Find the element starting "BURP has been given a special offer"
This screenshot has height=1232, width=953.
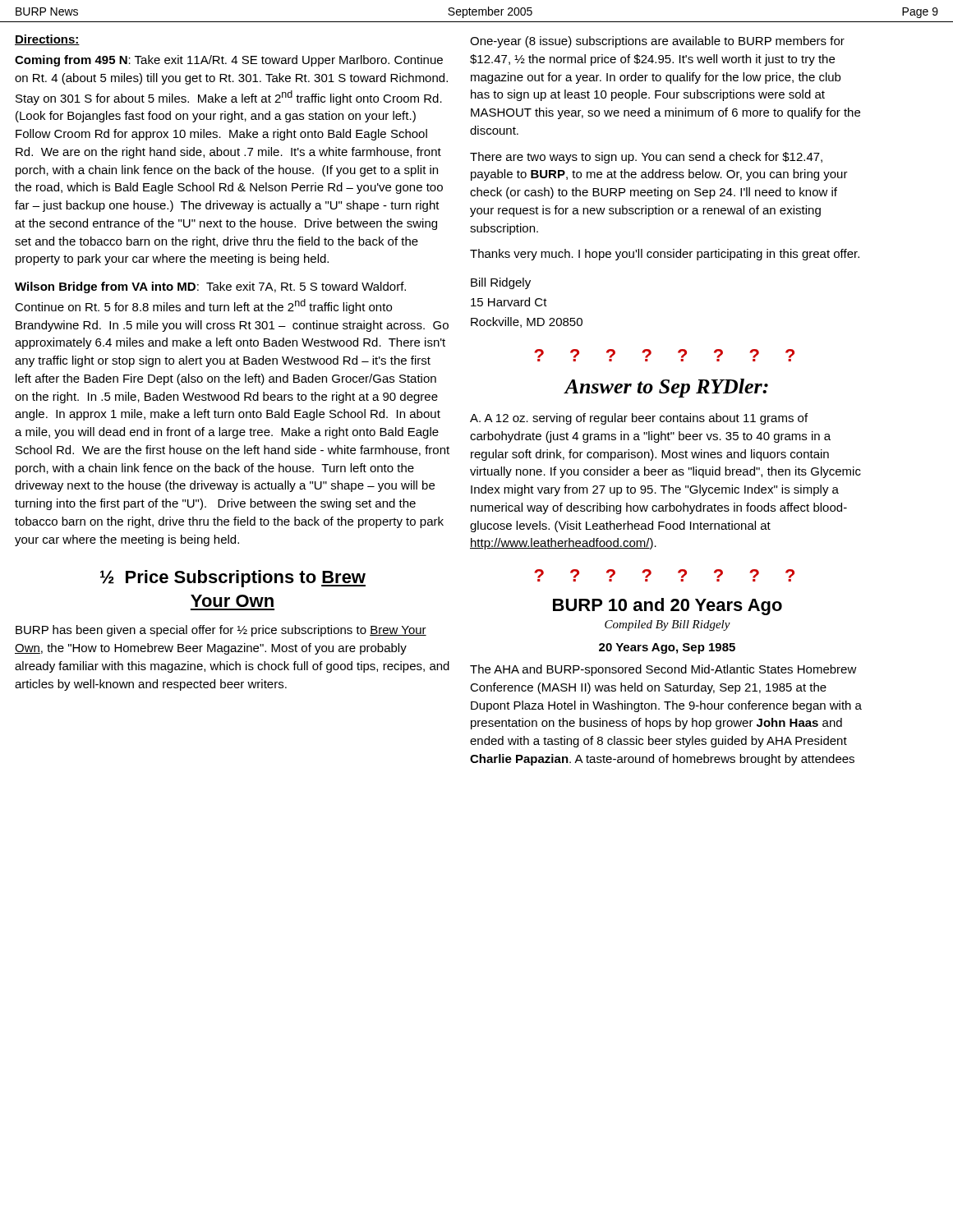[x=232, y=657]
